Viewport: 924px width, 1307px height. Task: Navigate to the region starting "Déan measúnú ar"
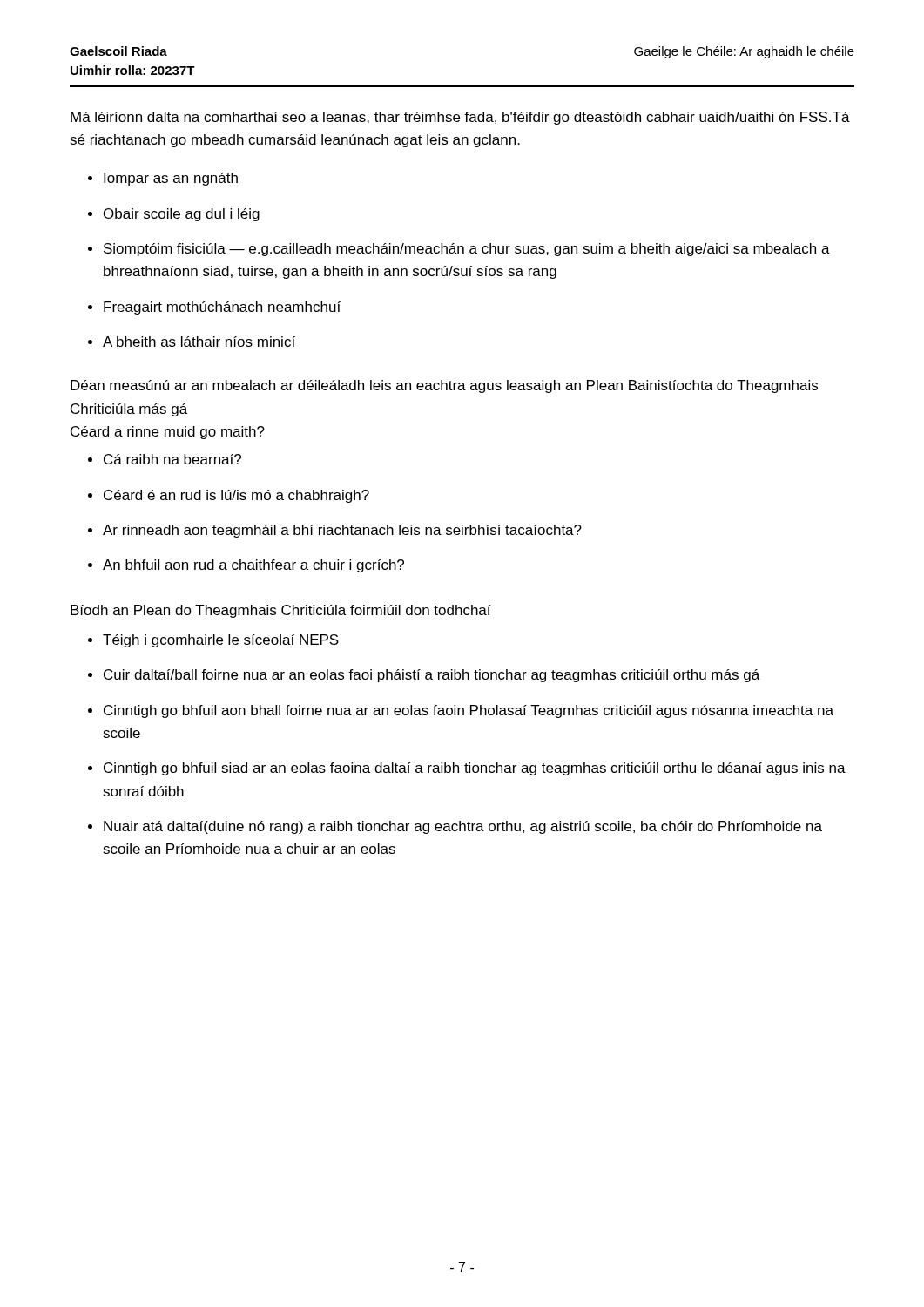coord(444,386)
